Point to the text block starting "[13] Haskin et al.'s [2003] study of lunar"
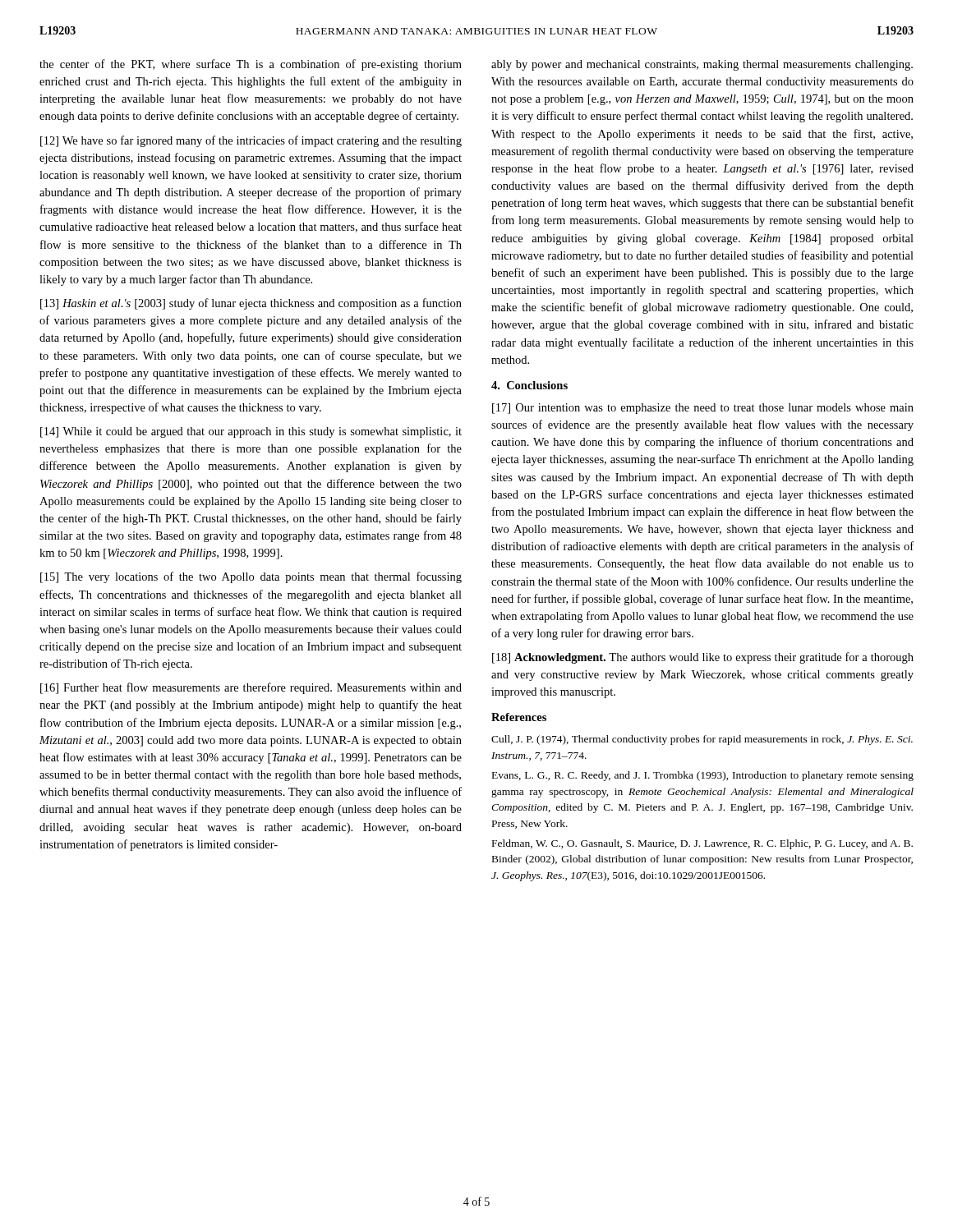The height and width of the screenshot is (1232, 953). (x=251, y=356)
